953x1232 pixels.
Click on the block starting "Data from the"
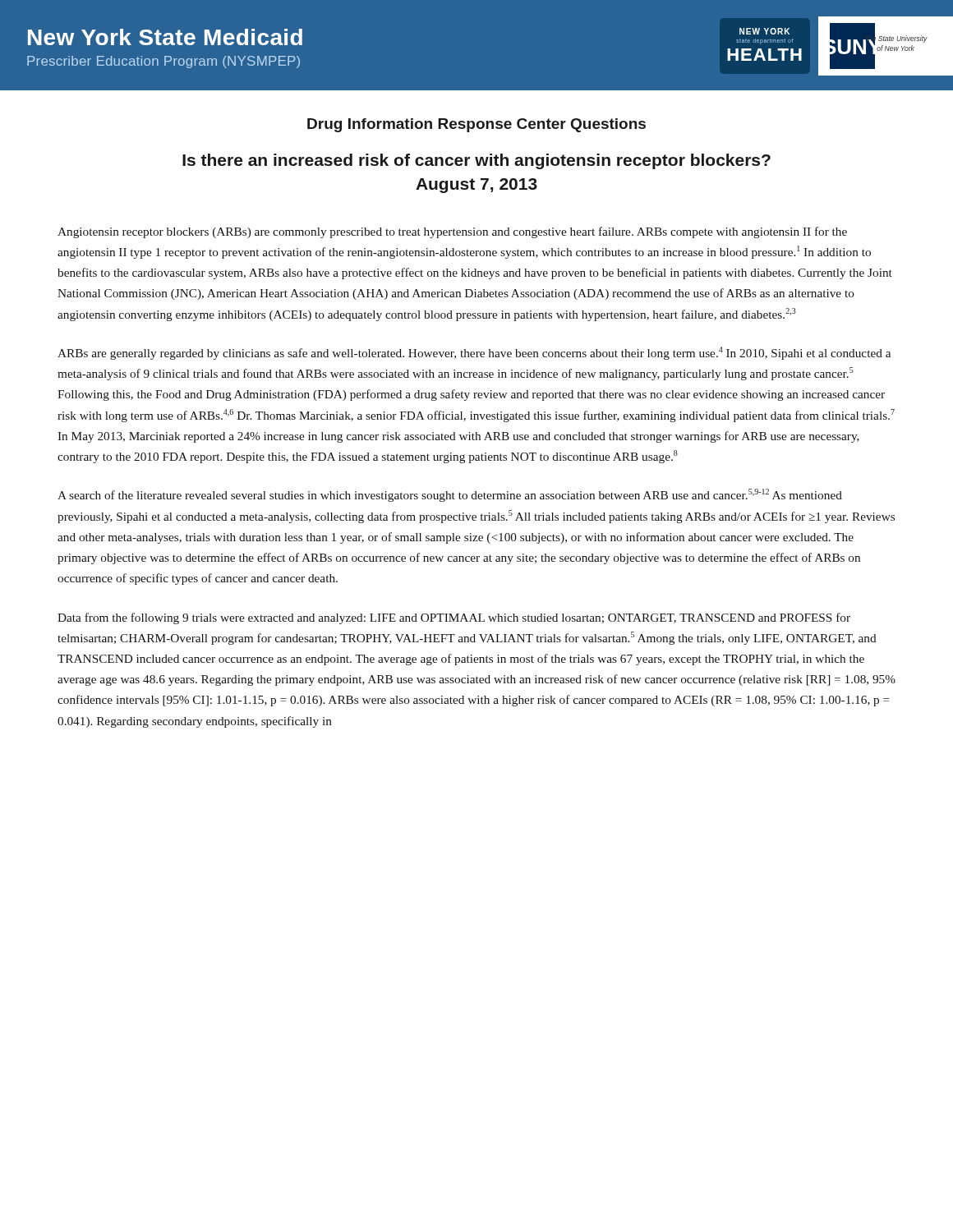tap(476, 669)
